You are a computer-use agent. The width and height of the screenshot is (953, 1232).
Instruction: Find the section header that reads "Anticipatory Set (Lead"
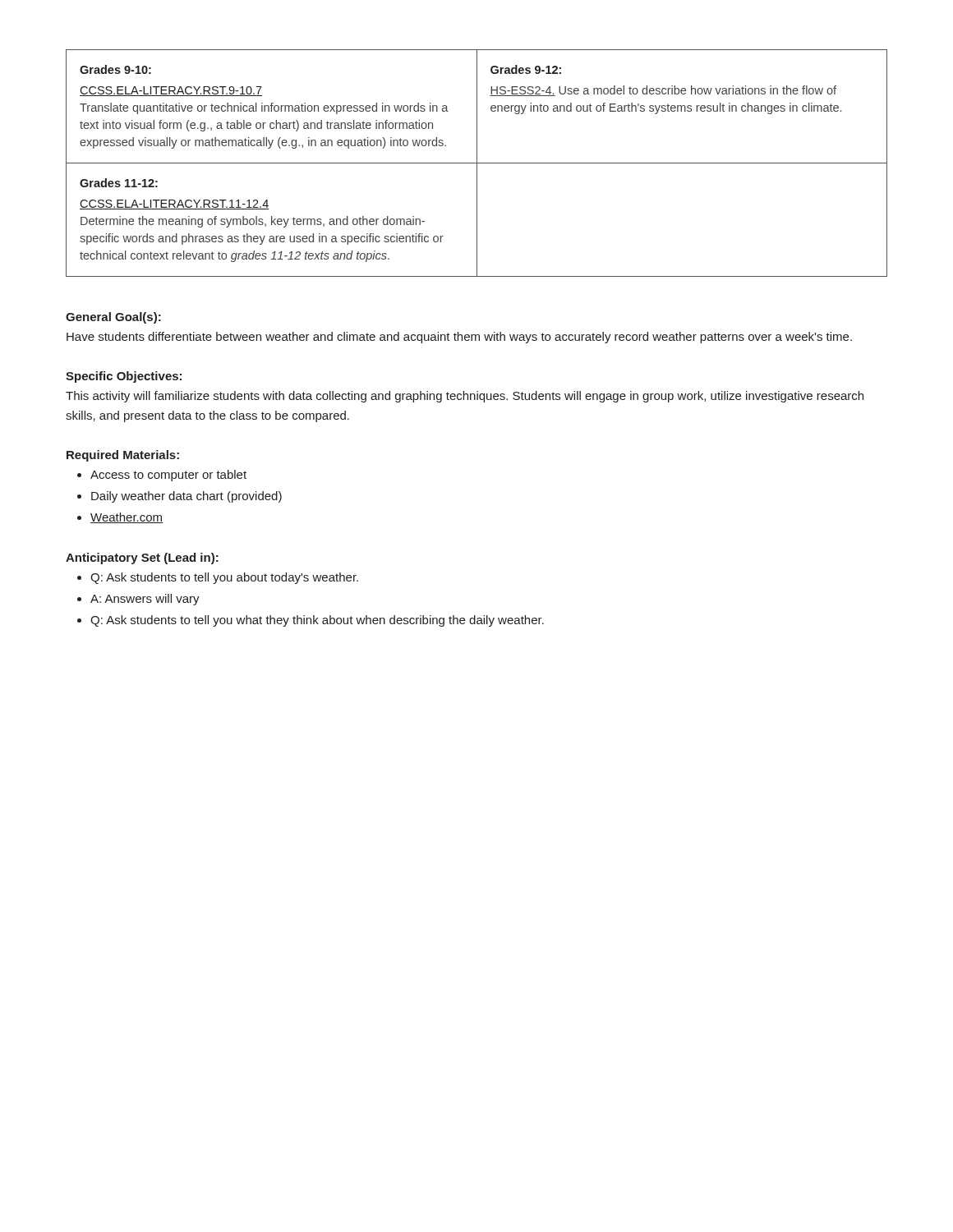point(142,557)
